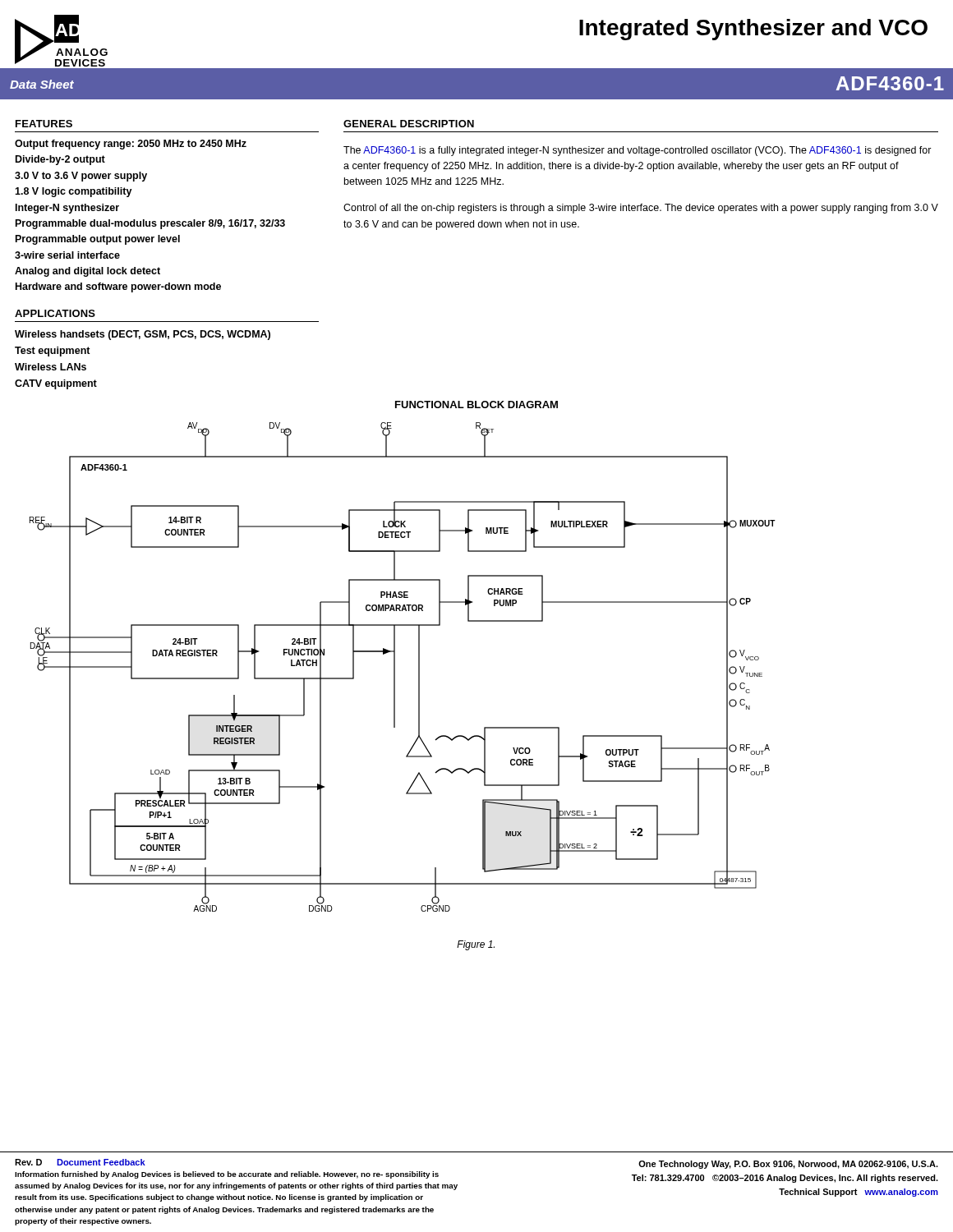This screenshot has height=1232, width=953.
Task: Point to the region starting "Figure 1."
Action: (476, 944)
